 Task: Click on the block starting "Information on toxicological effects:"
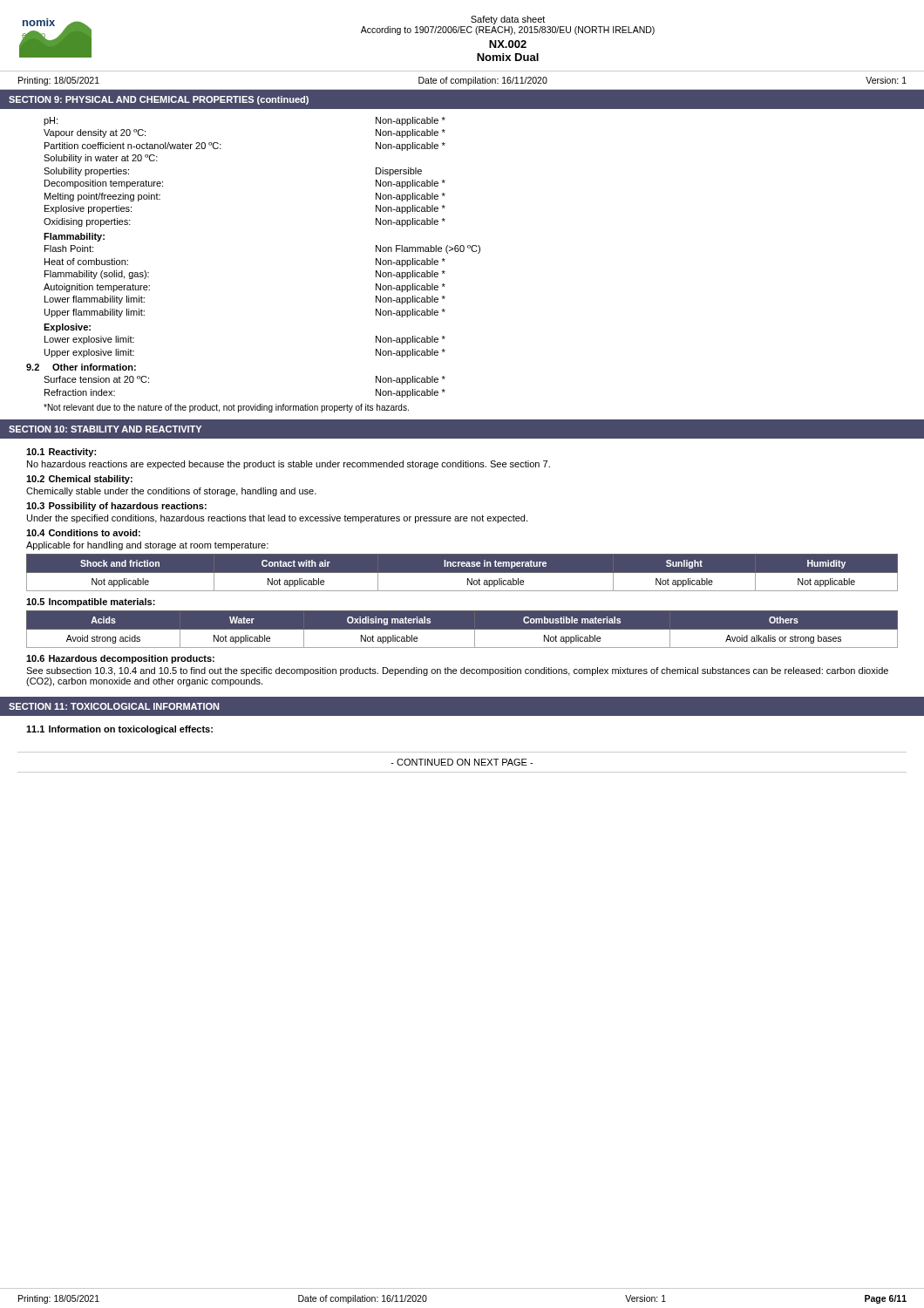[x=131, y=729]
